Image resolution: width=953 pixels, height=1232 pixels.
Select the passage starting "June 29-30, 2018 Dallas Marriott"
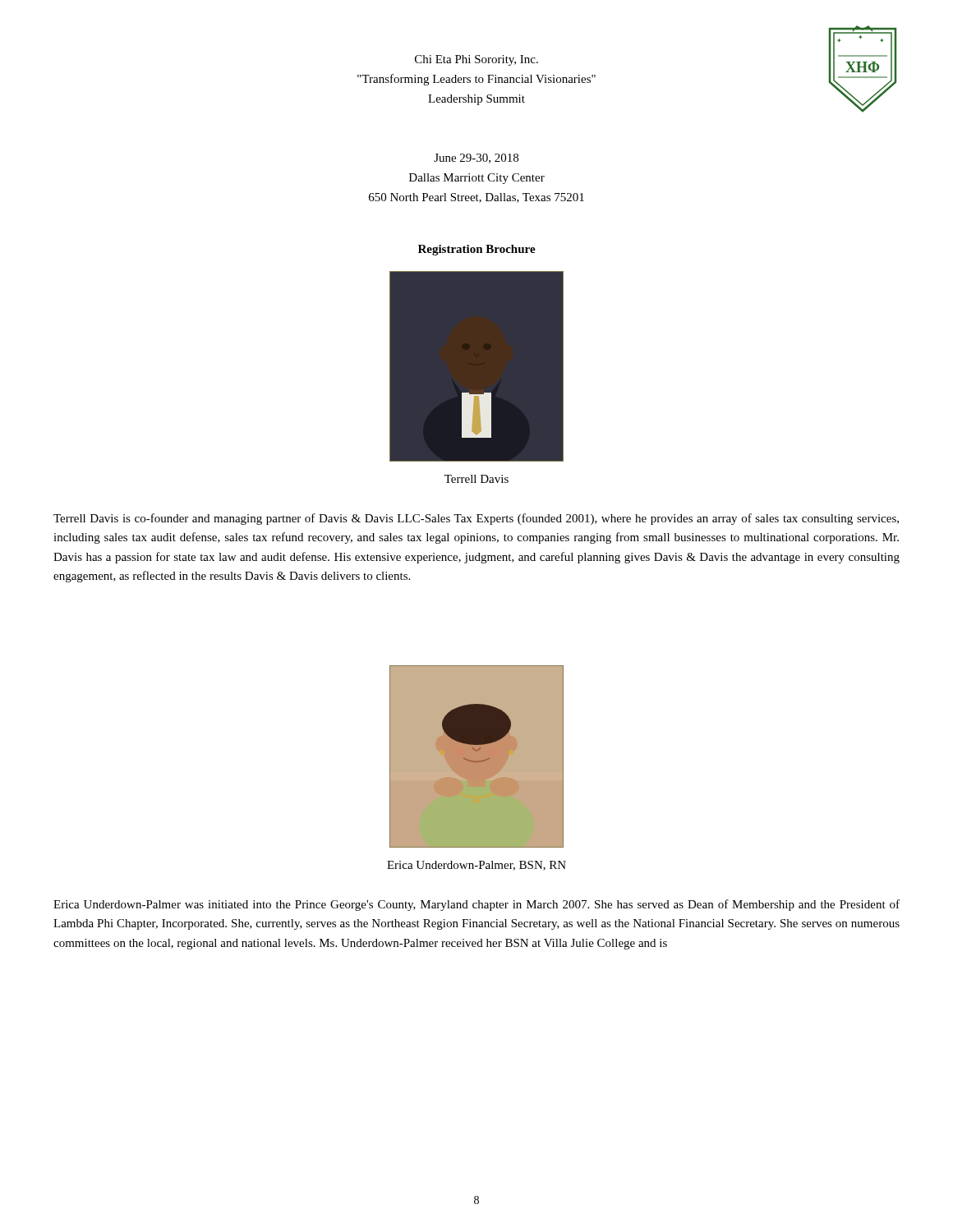(x=476, y=177)
